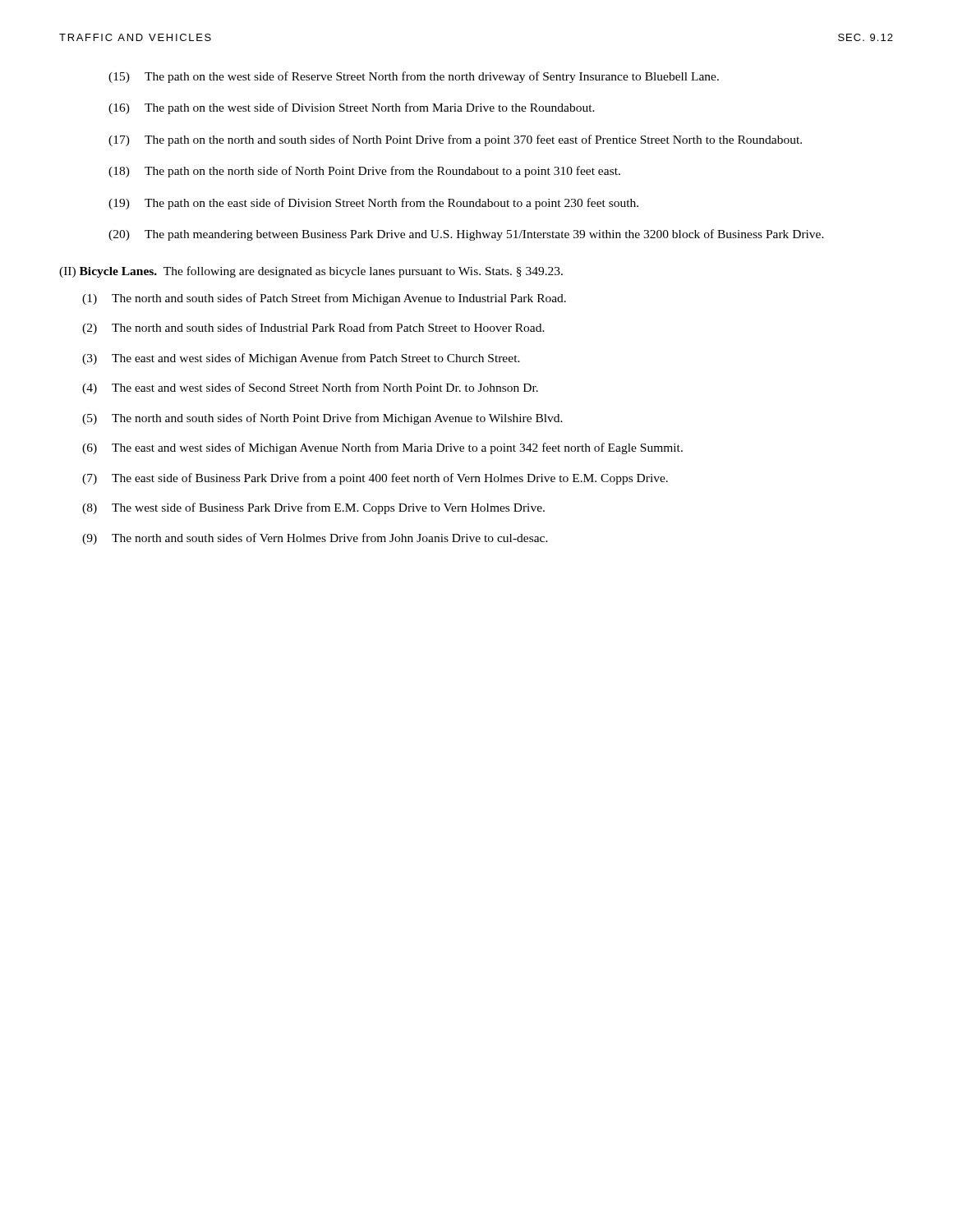Click the passage that begins "(20) The path meandering"
Image resolution: width=953 pixels, height=1232 pixels.
tap(501, 235)
